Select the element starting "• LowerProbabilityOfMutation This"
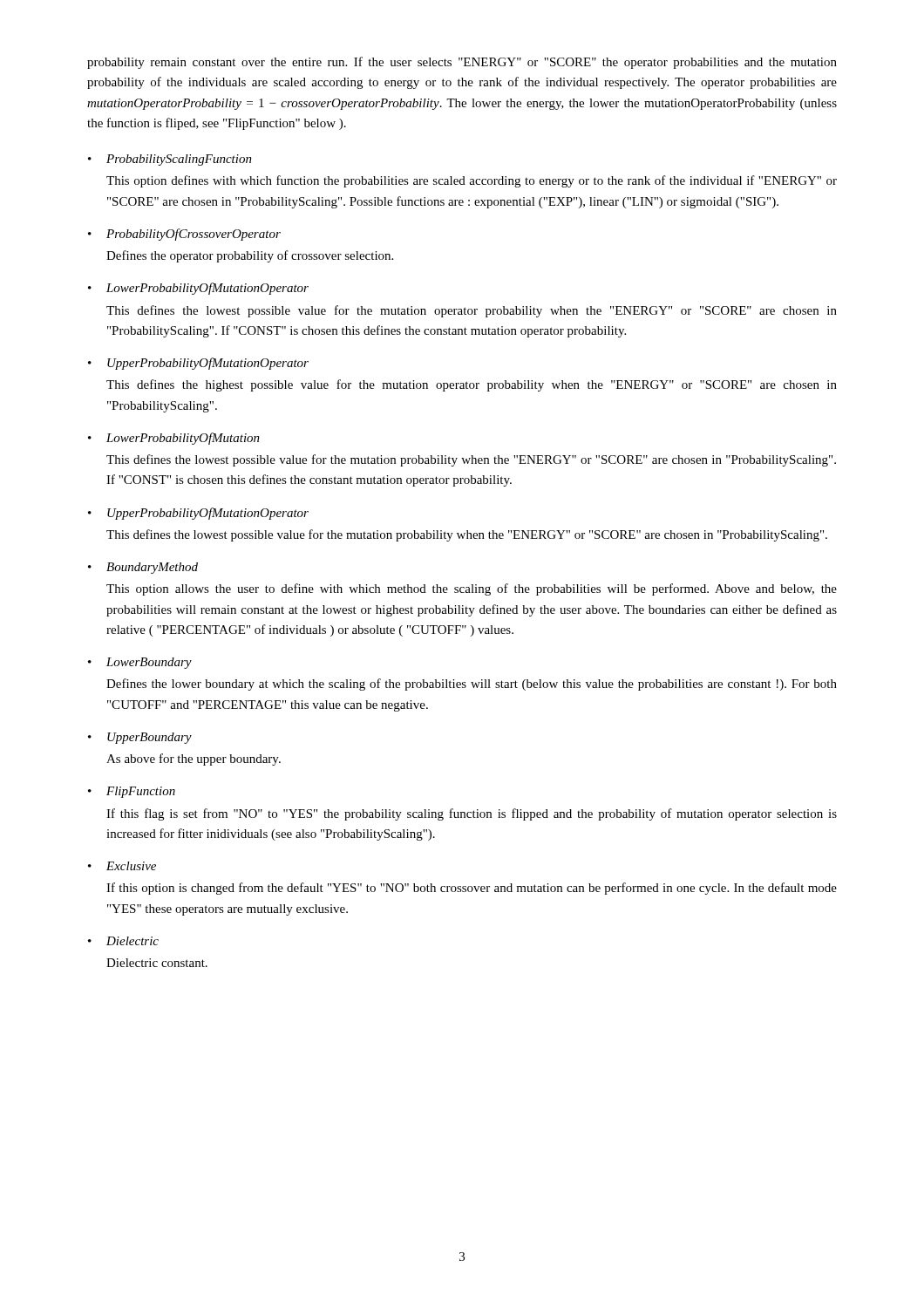924x1308 pixels. coord(462,459)
